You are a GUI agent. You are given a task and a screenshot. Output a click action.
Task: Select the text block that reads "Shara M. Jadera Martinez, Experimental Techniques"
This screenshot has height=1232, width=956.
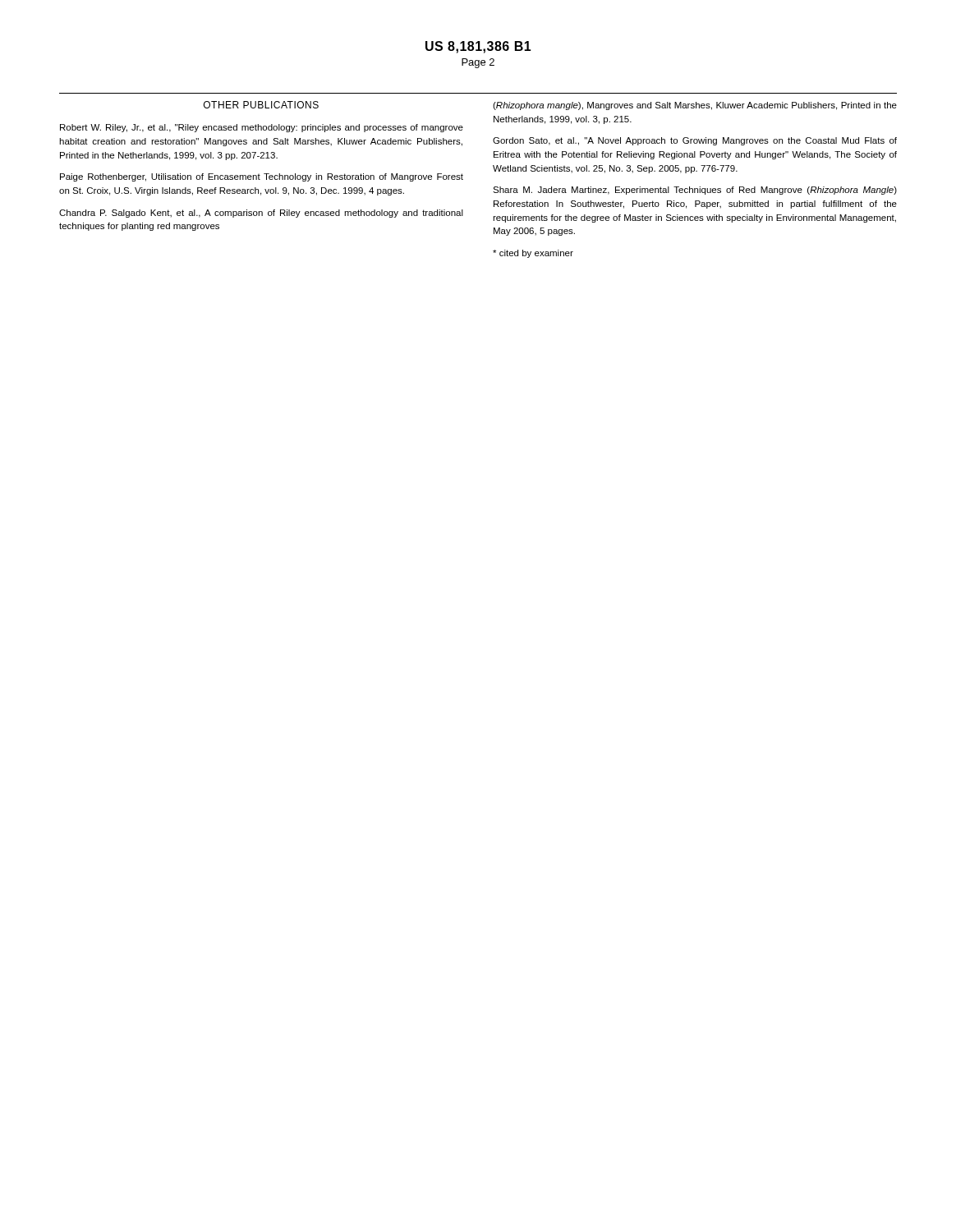tap(695, 211)
